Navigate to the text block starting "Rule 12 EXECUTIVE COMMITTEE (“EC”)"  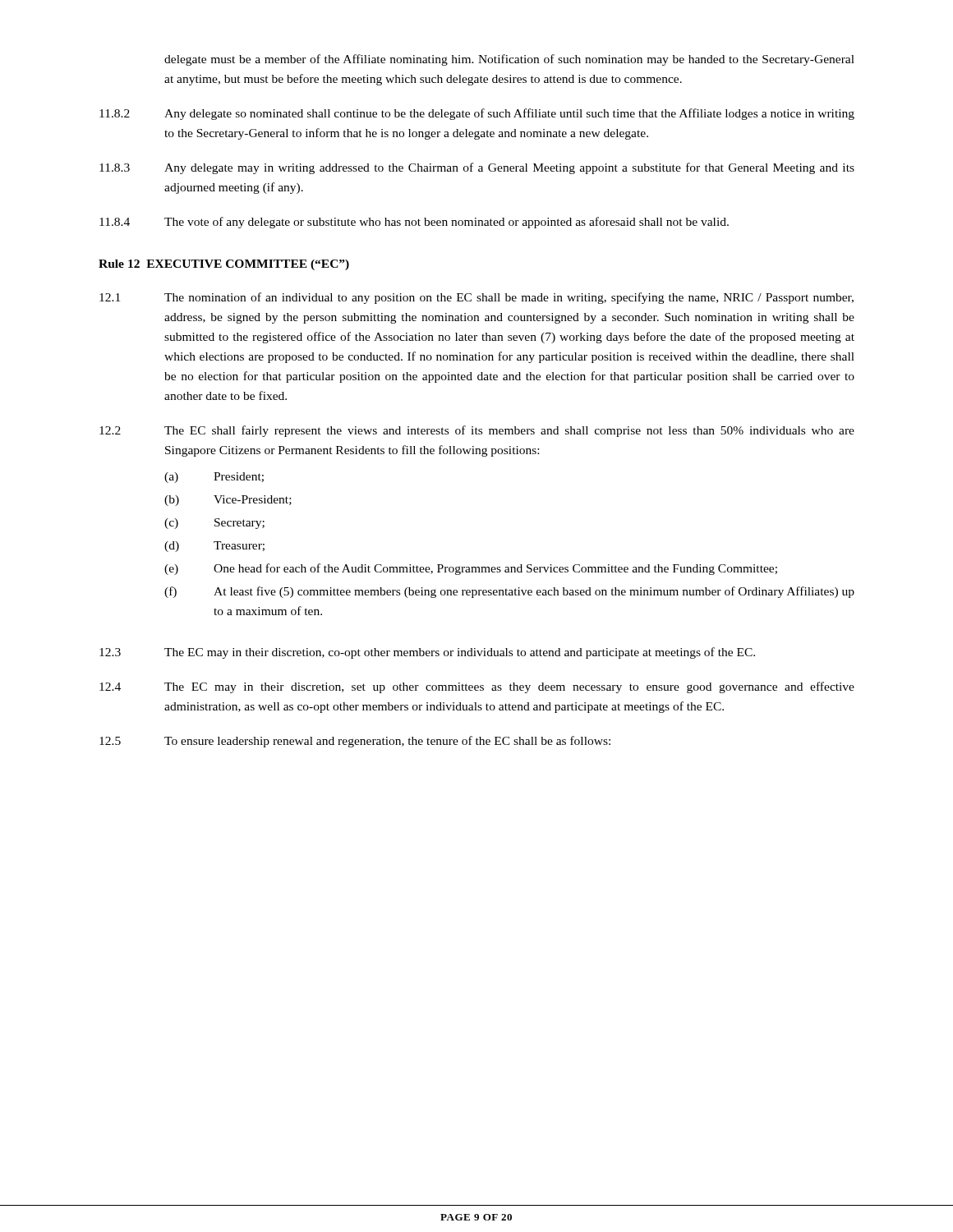pos(224,263)
